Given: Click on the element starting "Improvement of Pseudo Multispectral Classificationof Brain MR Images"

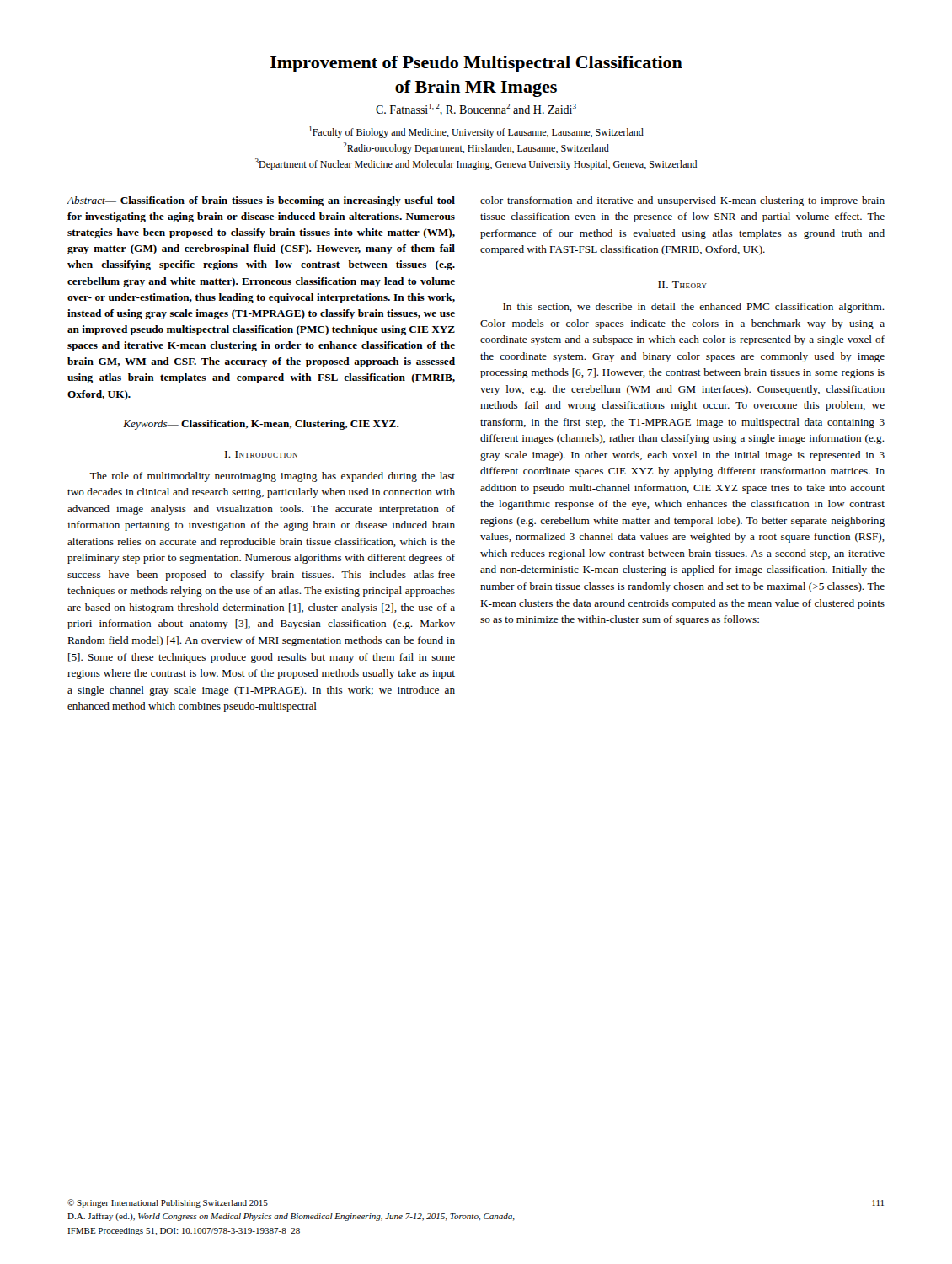Looking at the screenshot, I should (476, 111).
